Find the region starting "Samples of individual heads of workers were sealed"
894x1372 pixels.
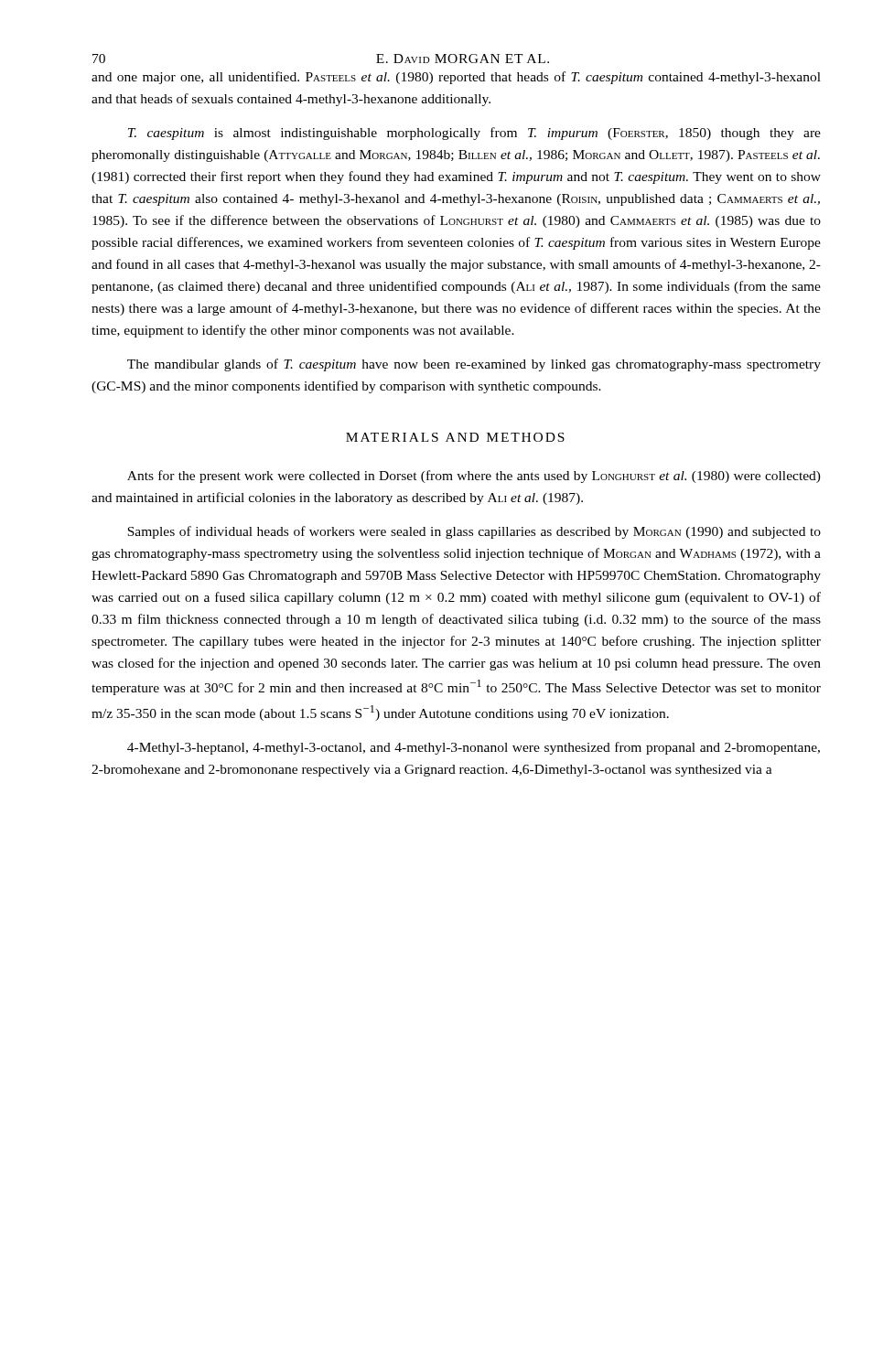[x=456, y=622]
